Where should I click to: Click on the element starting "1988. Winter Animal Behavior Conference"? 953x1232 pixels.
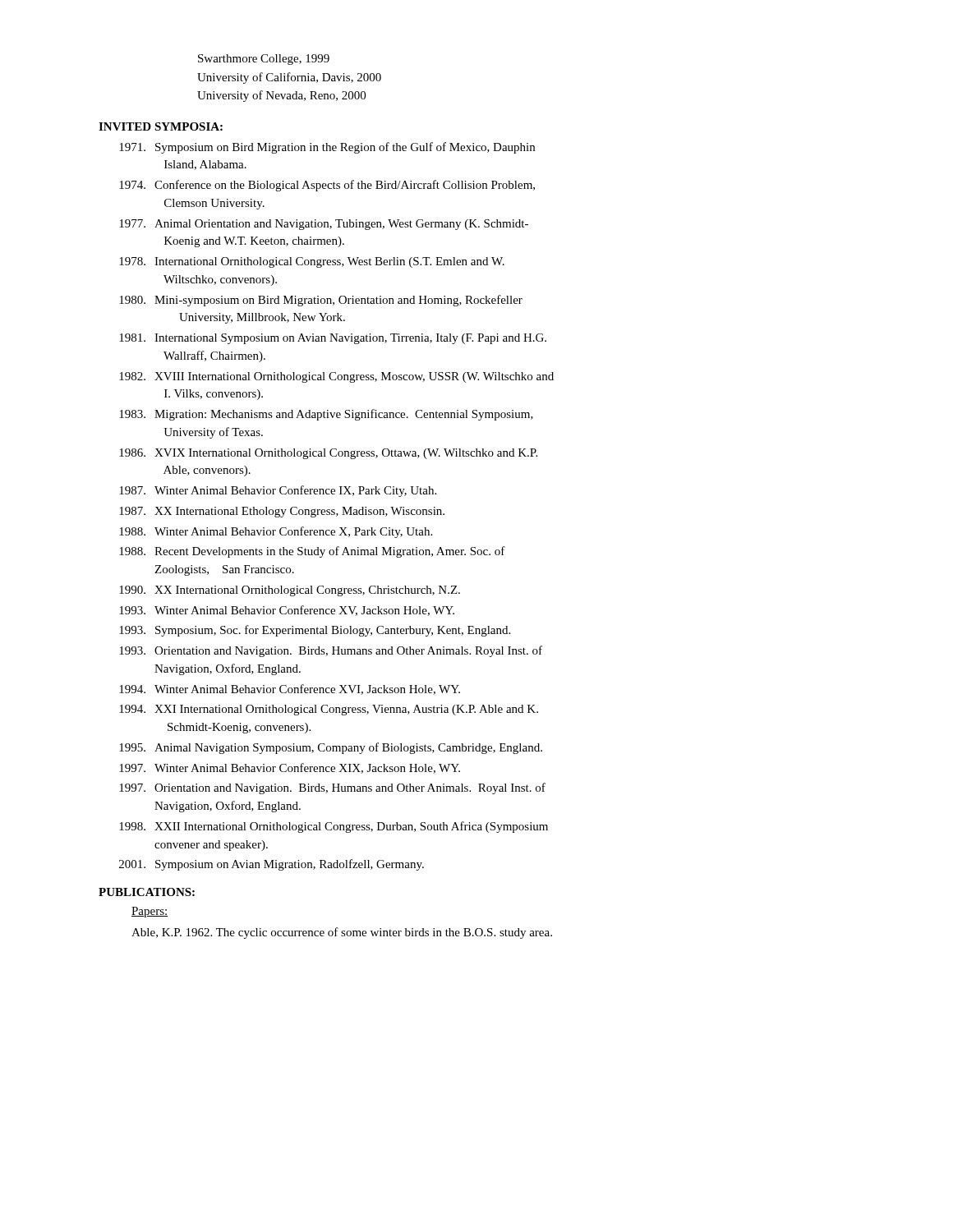pos(276,532)
